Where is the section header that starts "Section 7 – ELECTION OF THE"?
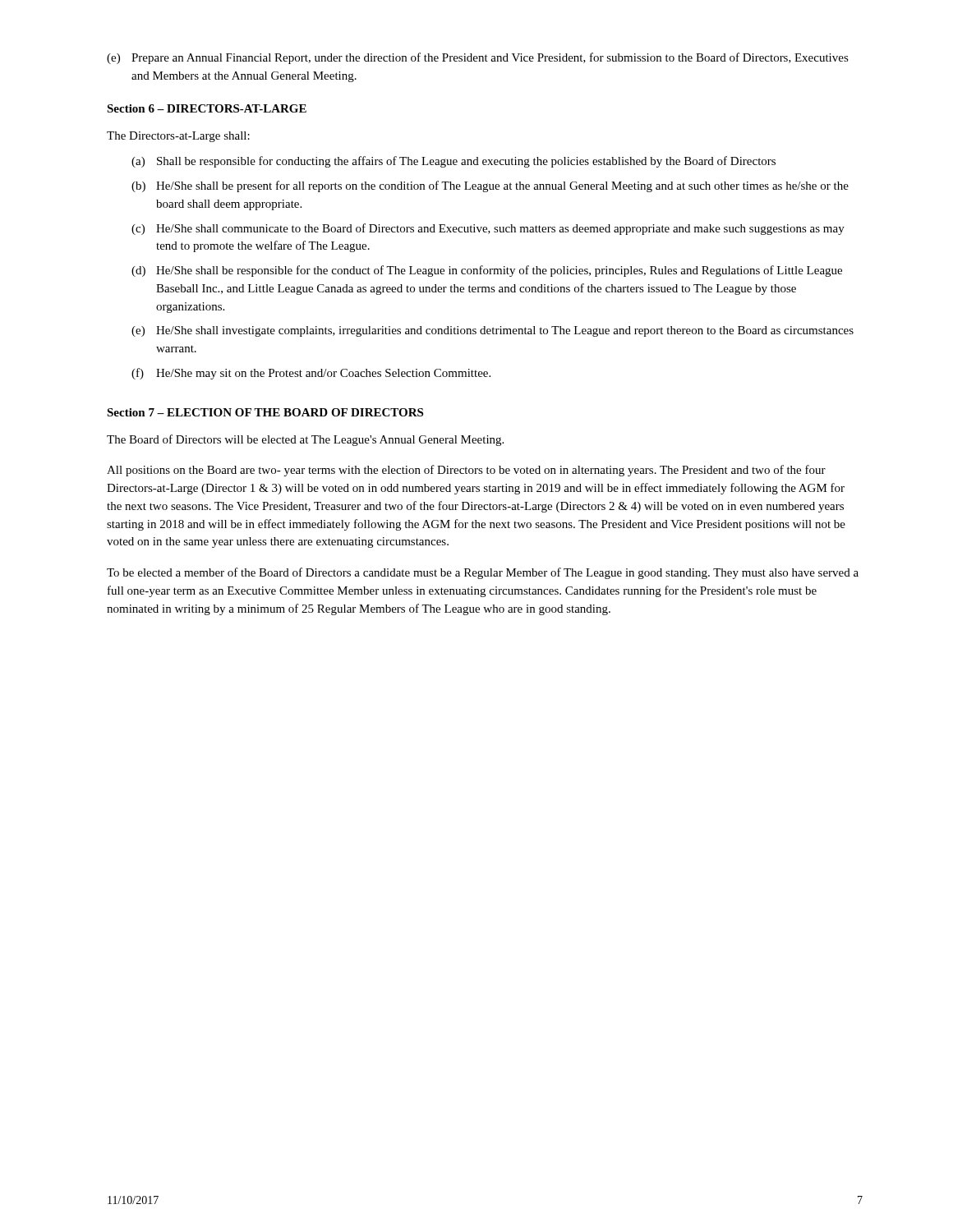 click(x=265, y=412)
